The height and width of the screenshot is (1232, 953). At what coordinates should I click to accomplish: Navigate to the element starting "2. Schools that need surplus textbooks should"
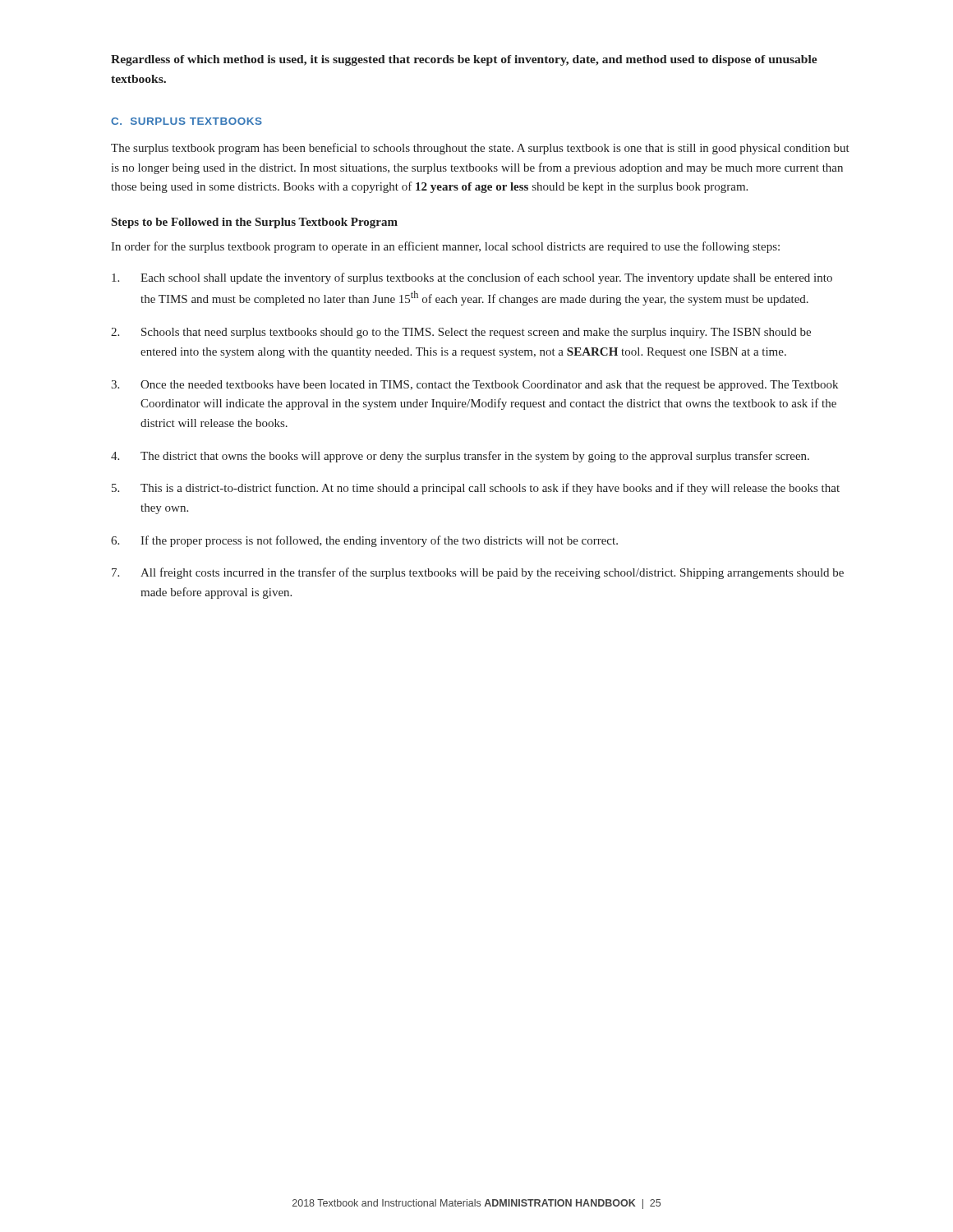pos(481,342)
